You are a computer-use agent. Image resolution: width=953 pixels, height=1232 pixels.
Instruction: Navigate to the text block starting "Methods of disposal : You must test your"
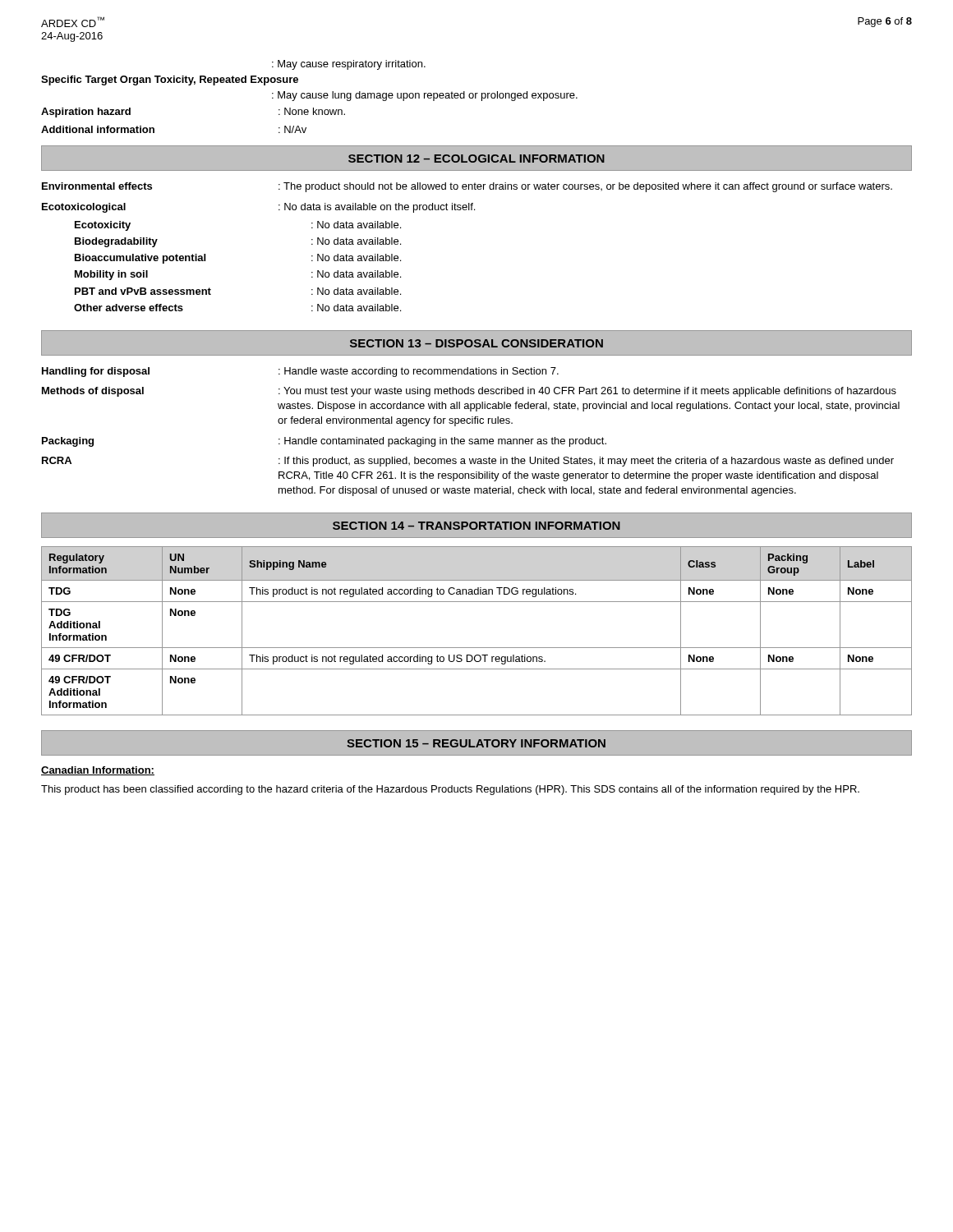[476, 406]
